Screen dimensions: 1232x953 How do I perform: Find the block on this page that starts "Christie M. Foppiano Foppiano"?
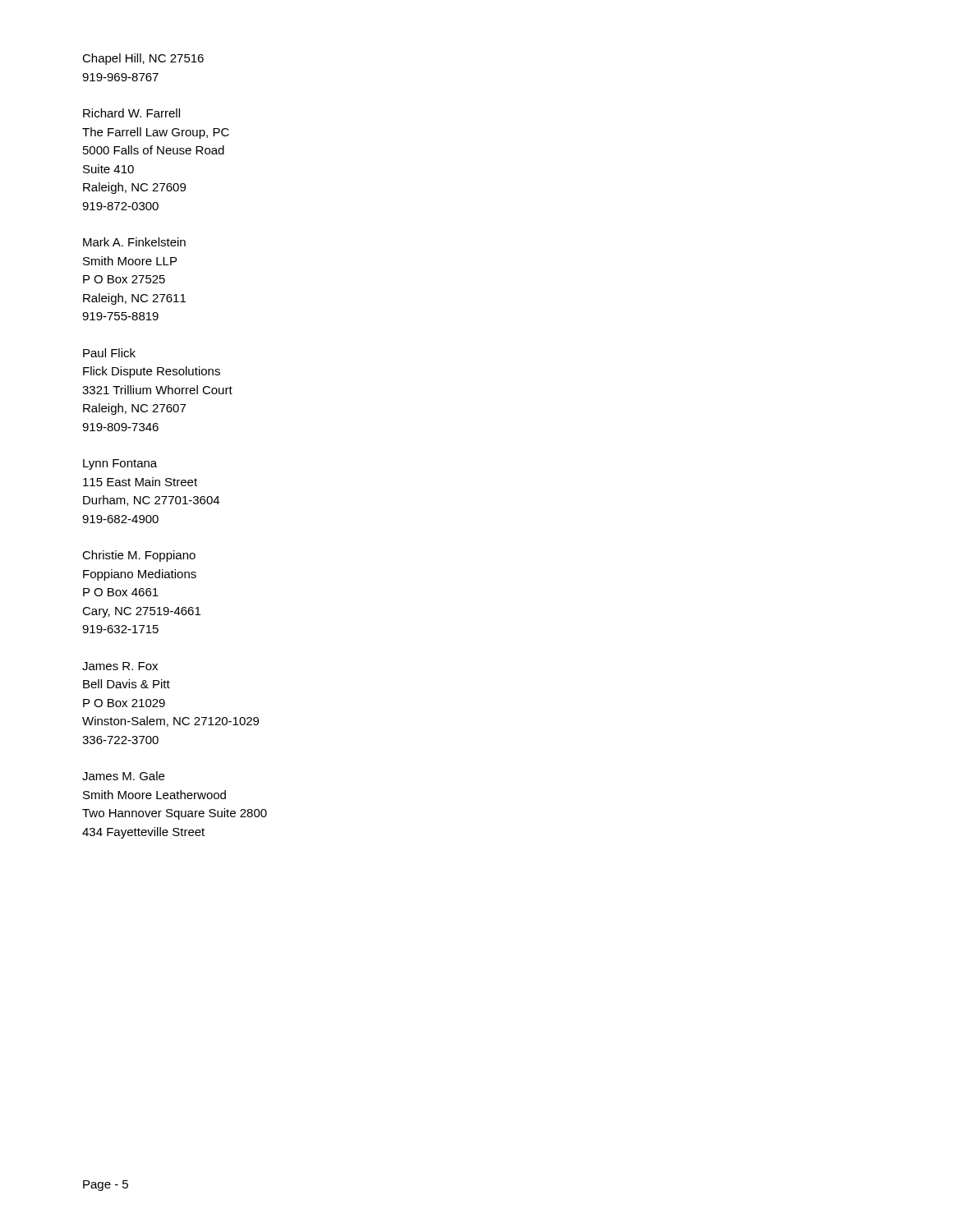[x=142, y=592]
